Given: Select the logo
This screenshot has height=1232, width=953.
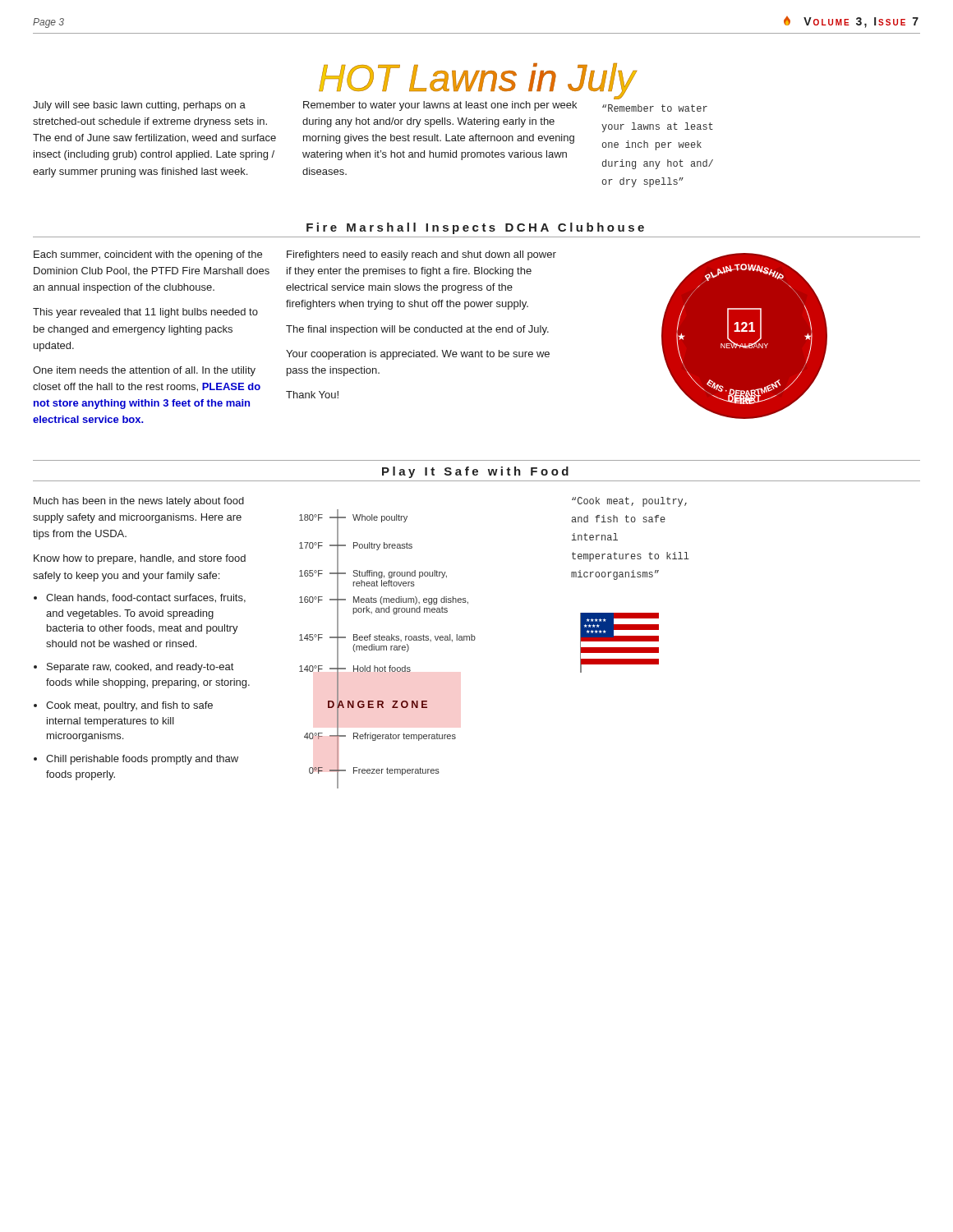Looking at the screenshot, I should click(744, 341).
